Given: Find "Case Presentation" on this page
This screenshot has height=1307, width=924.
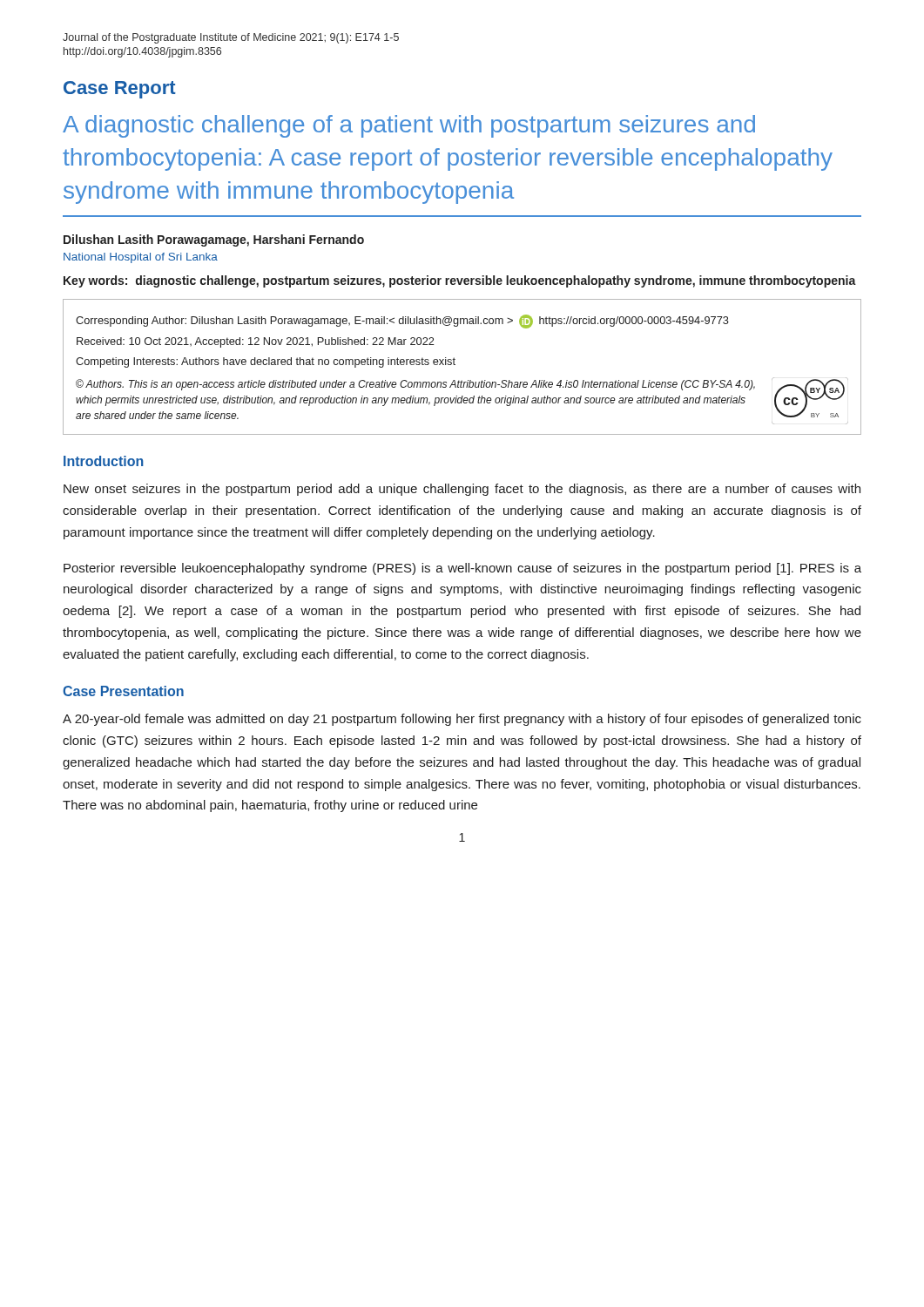Looking at the screenshot, I should (123, 692).
